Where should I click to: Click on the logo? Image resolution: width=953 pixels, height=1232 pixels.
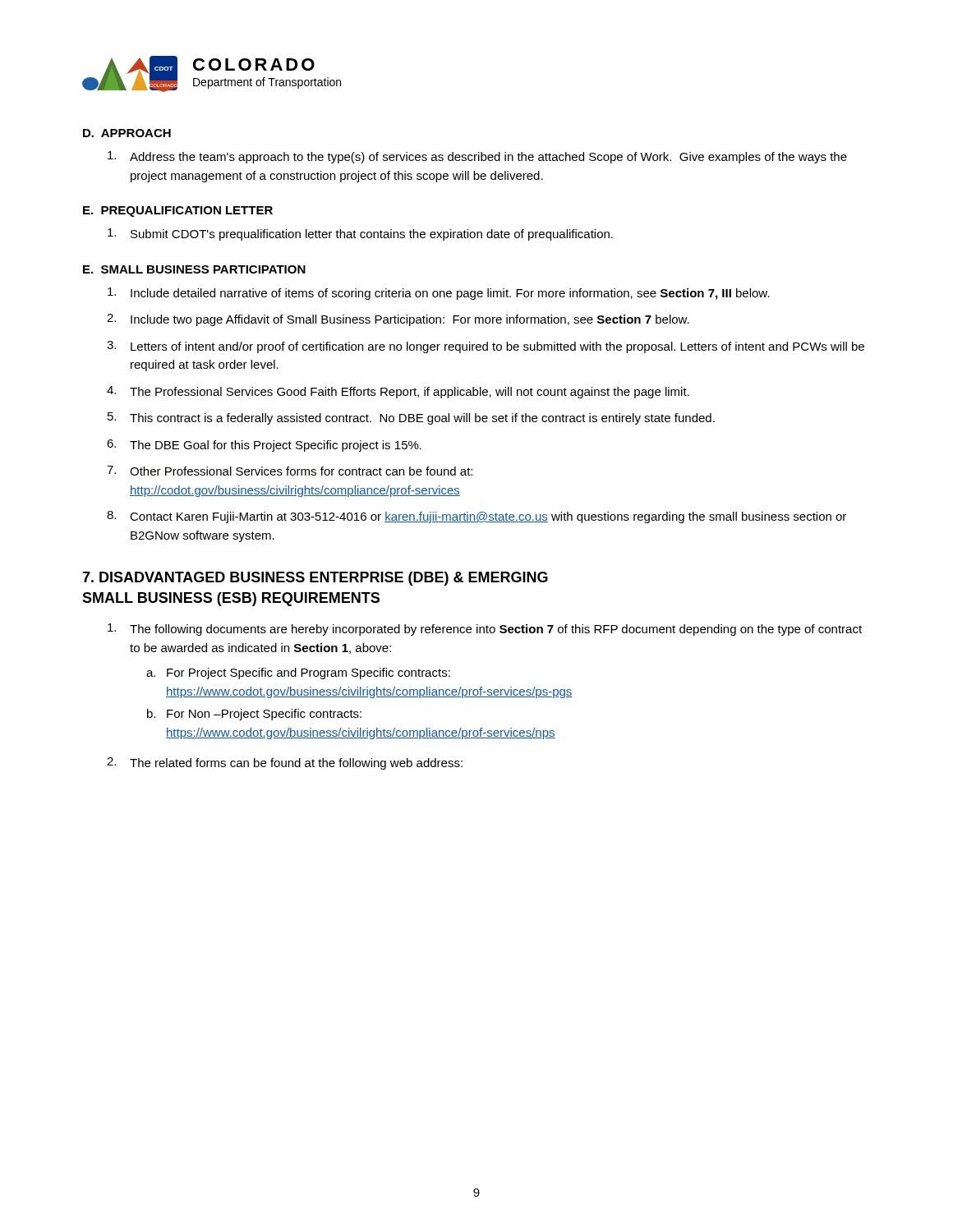click(476, 72)
